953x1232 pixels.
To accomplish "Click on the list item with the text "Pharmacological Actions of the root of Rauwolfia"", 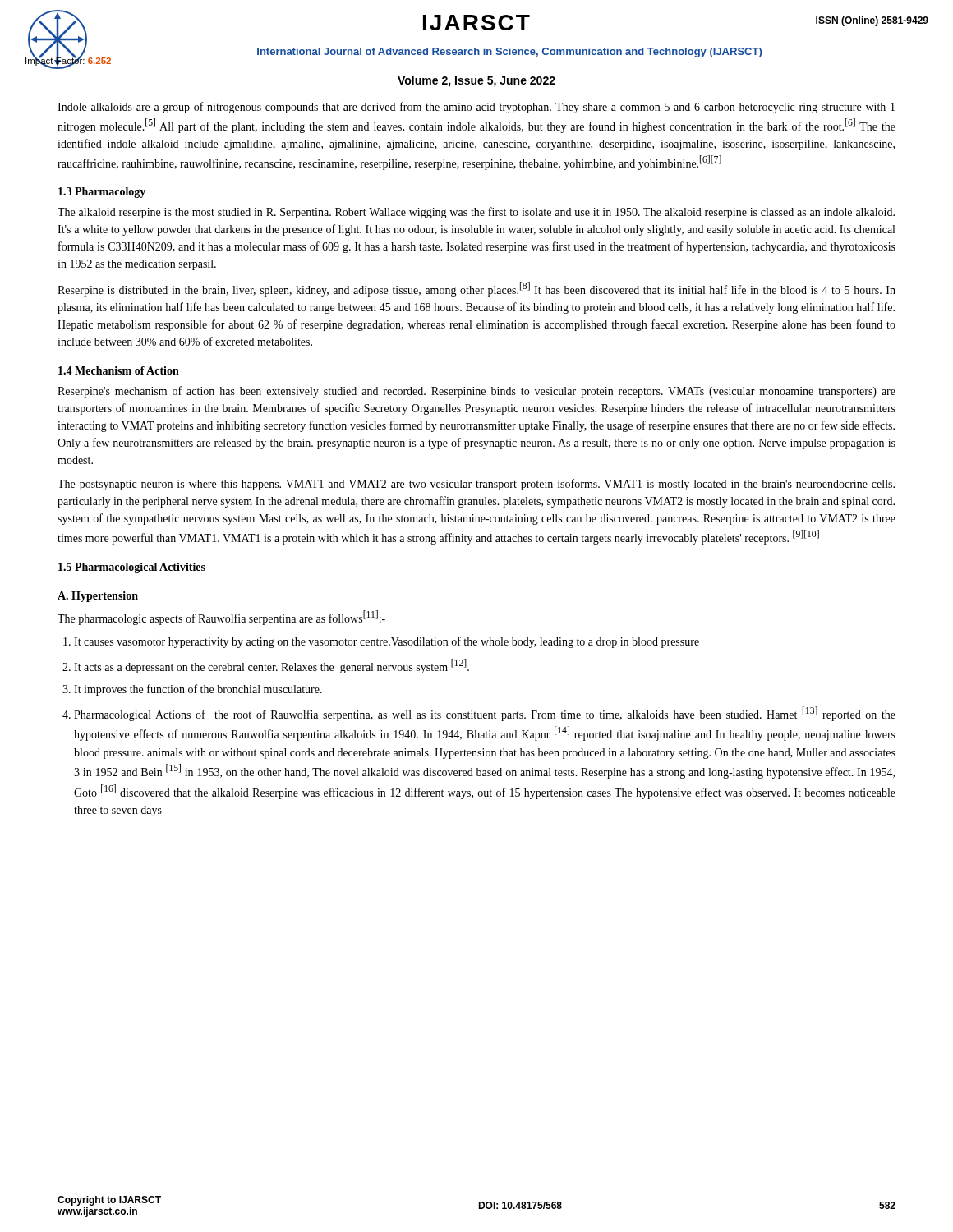I will (x=485, y=762).
